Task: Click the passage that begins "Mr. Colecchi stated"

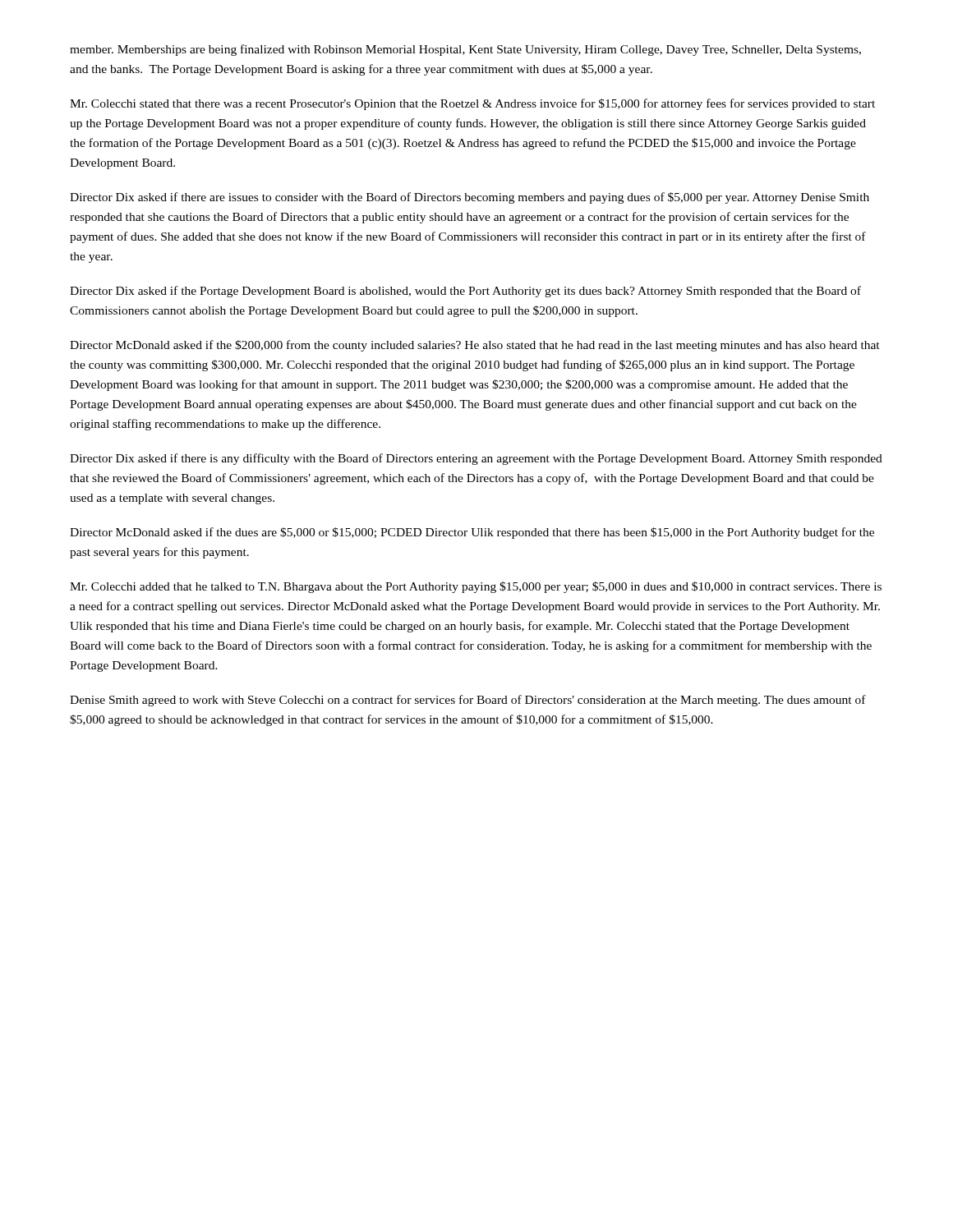Action: (x=473, y=133)
